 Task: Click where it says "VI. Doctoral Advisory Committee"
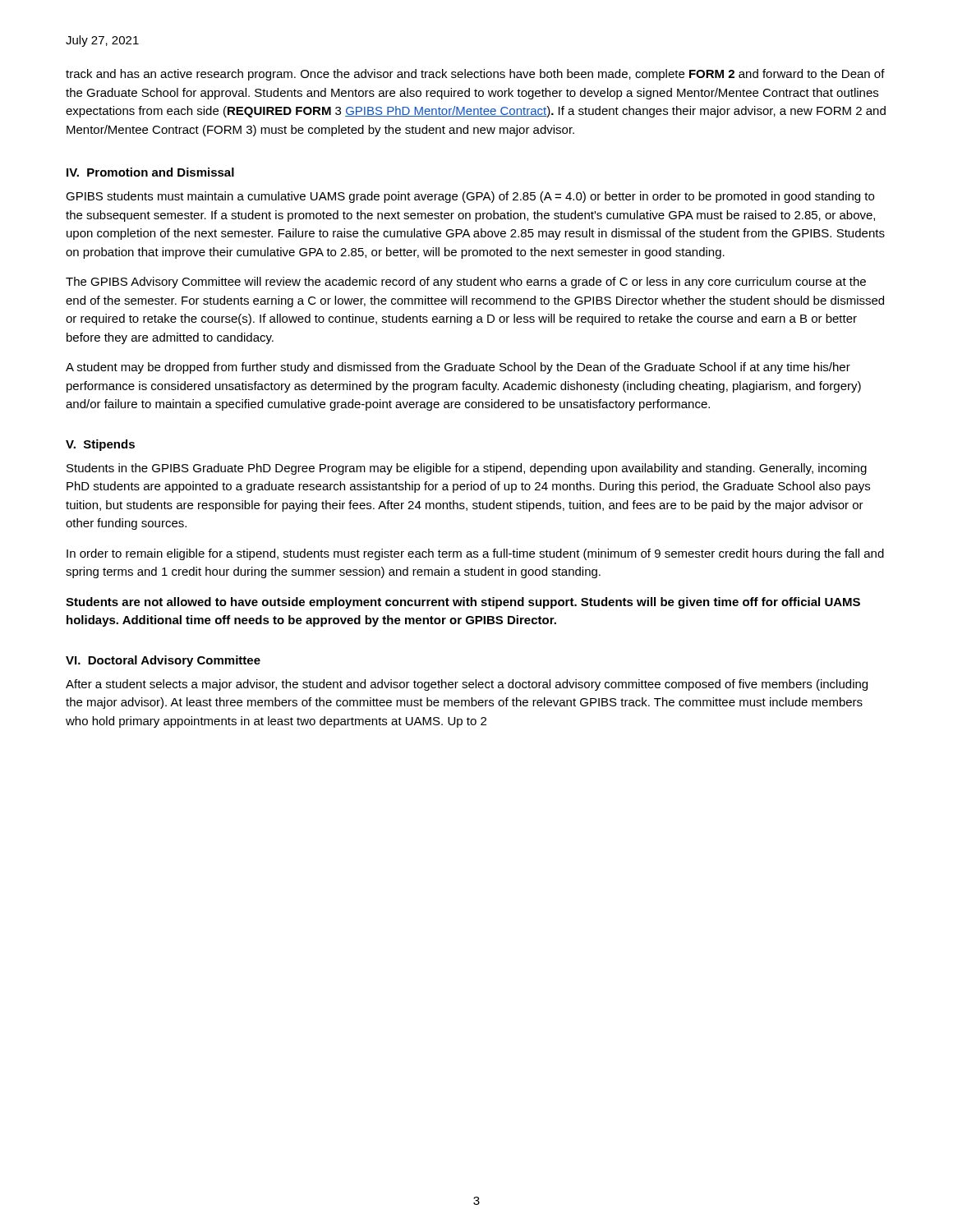coord(163,660)
